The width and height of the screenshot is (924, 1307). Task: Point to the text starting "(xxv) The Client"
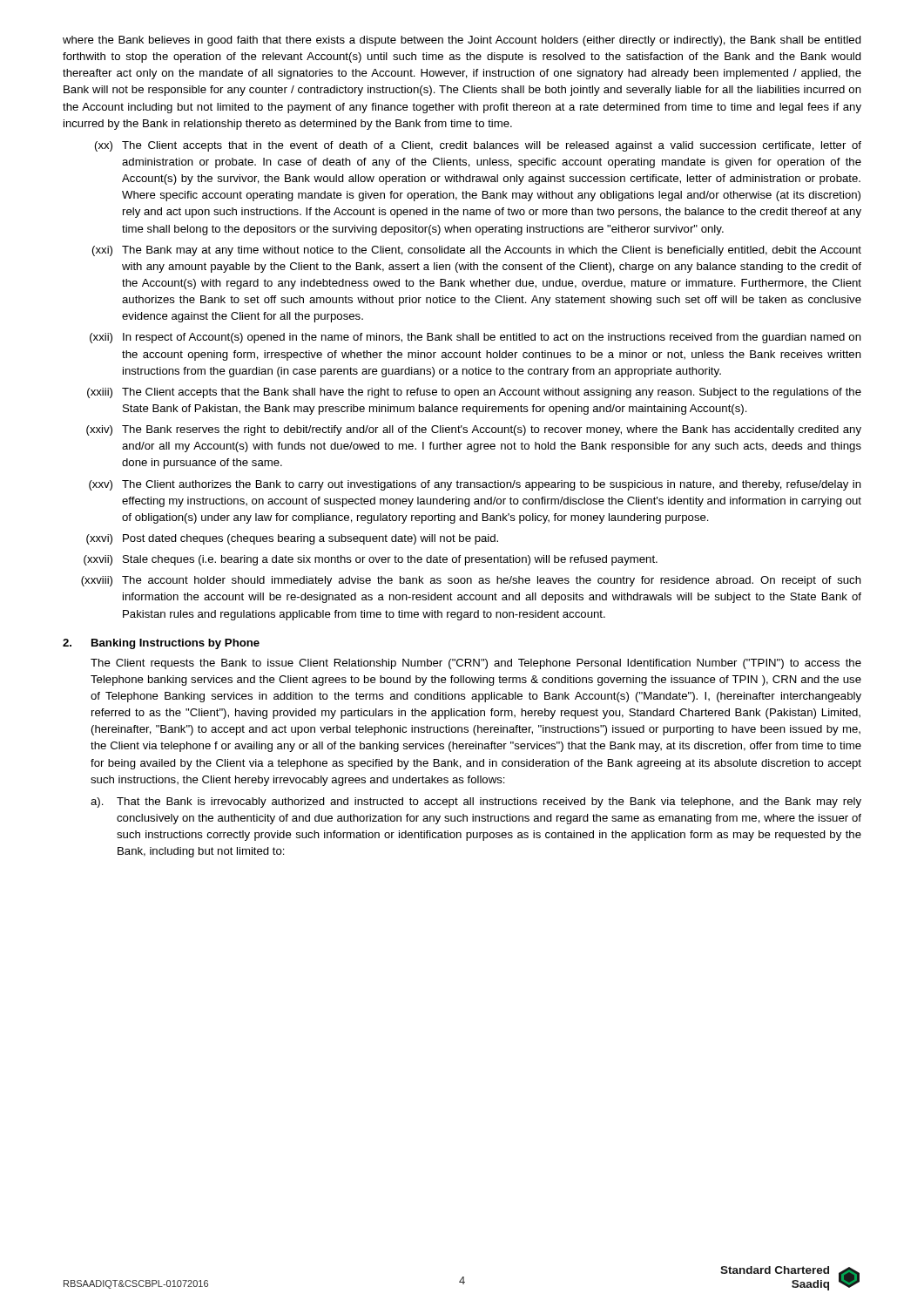(462, 500)
